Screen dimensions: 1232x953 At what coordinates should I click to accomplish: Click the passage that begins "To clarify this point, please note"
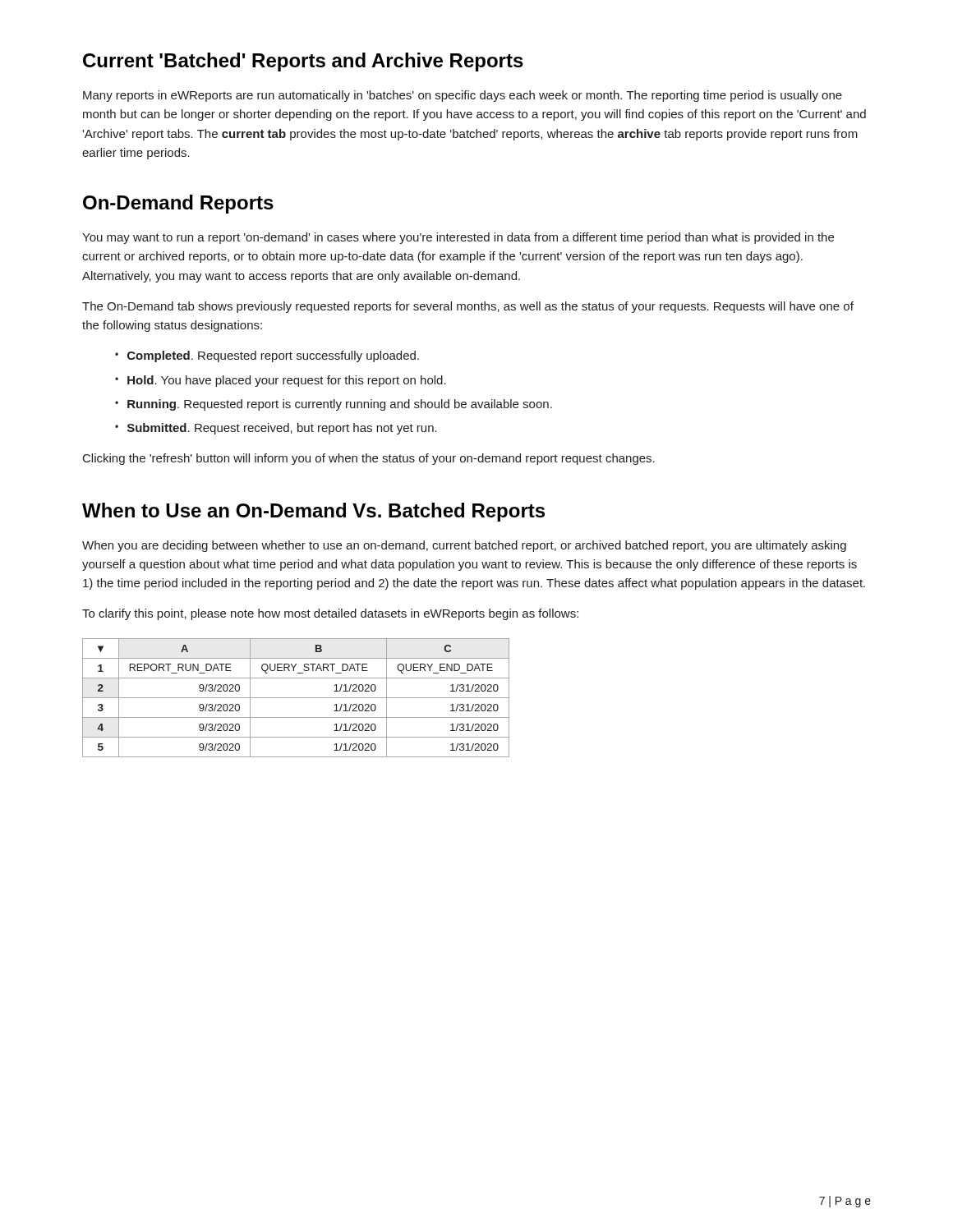click(331, 613)
